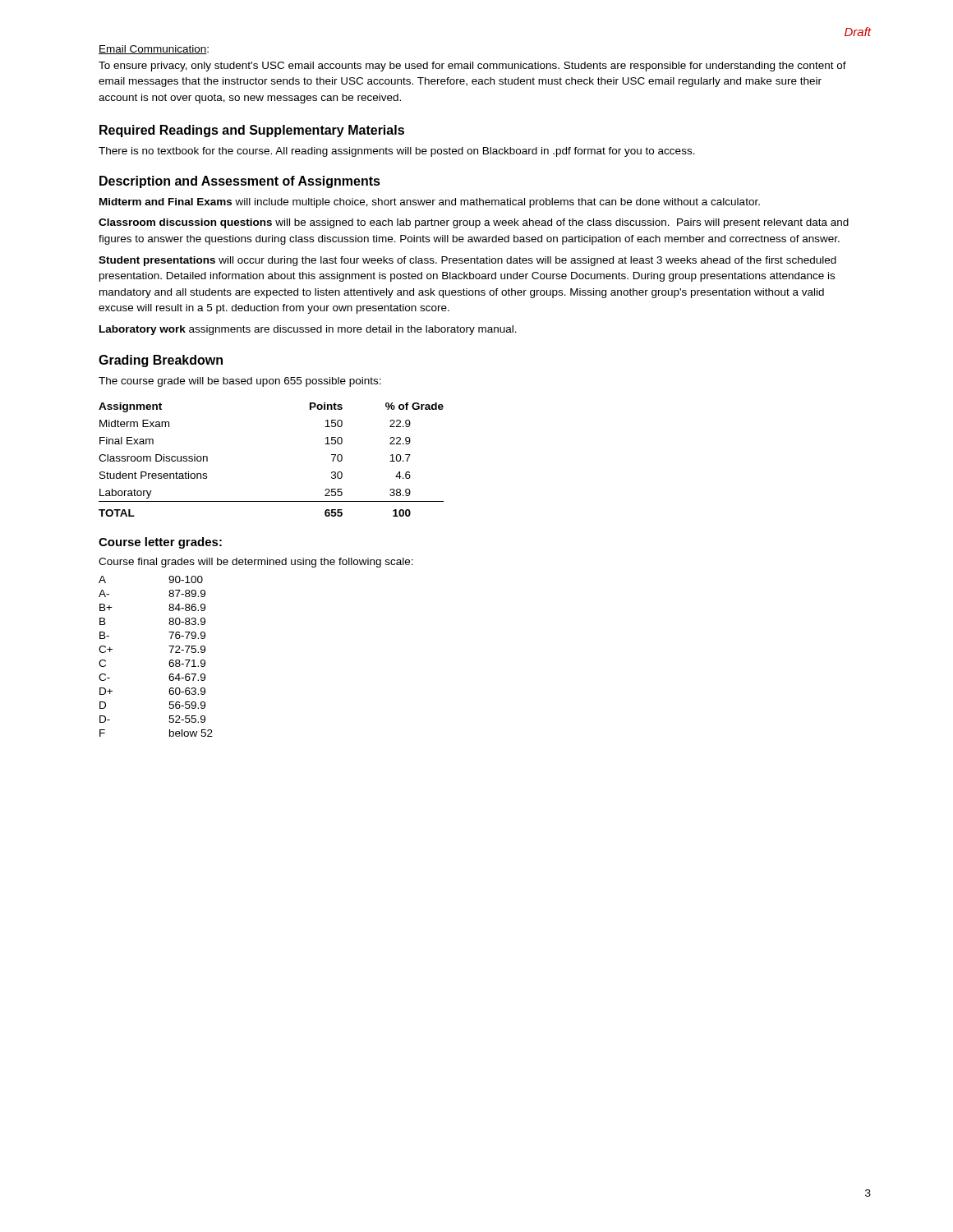The image size is (953, 1232).
Task: Locate the block of text that opens with "Classroom discussion questions will be assigned"
Action: pyautogui.click(x=474, y=231)
